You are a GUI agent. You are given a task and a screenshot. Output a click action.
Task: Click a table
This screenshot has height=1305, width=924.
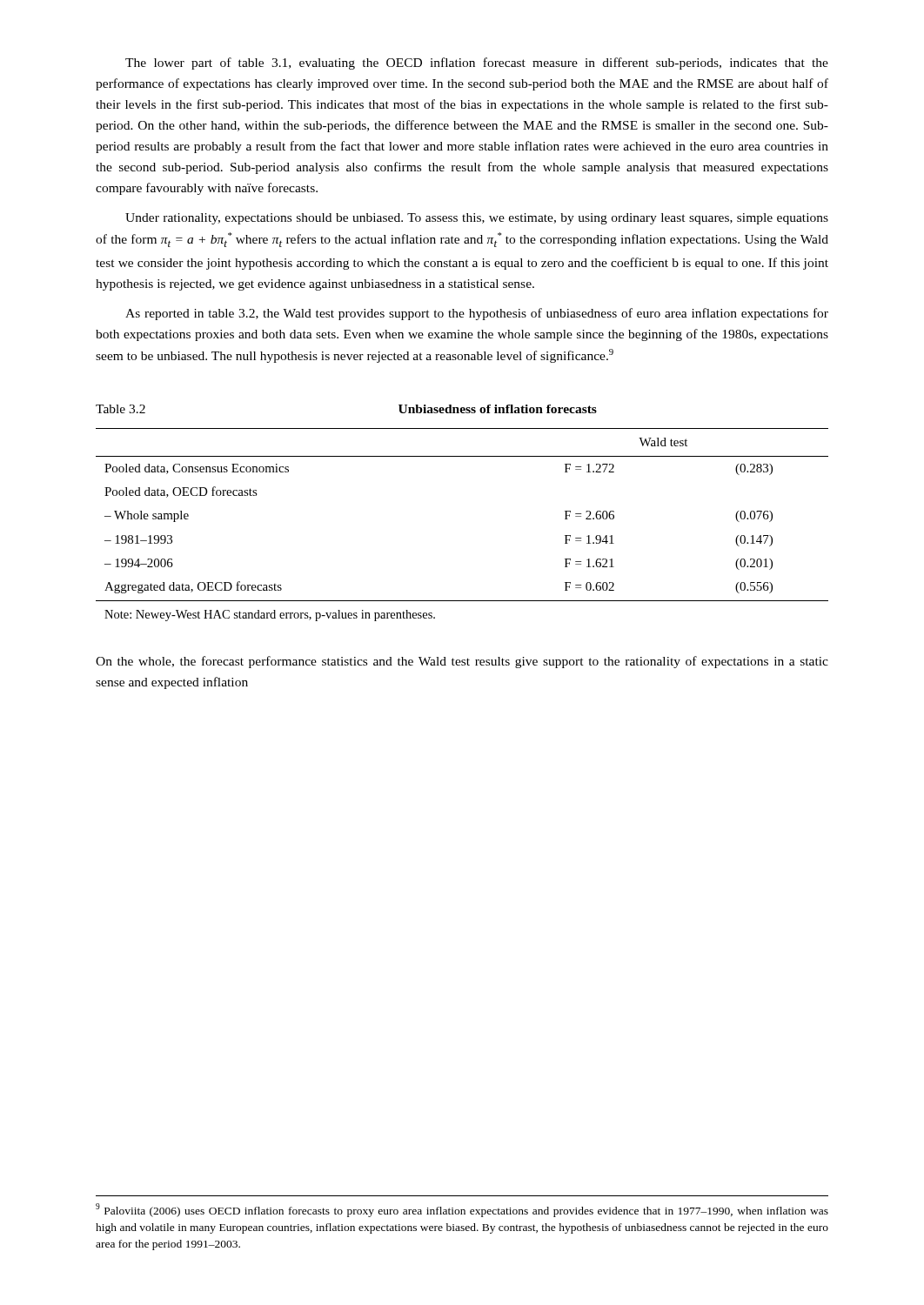(462, 527)
